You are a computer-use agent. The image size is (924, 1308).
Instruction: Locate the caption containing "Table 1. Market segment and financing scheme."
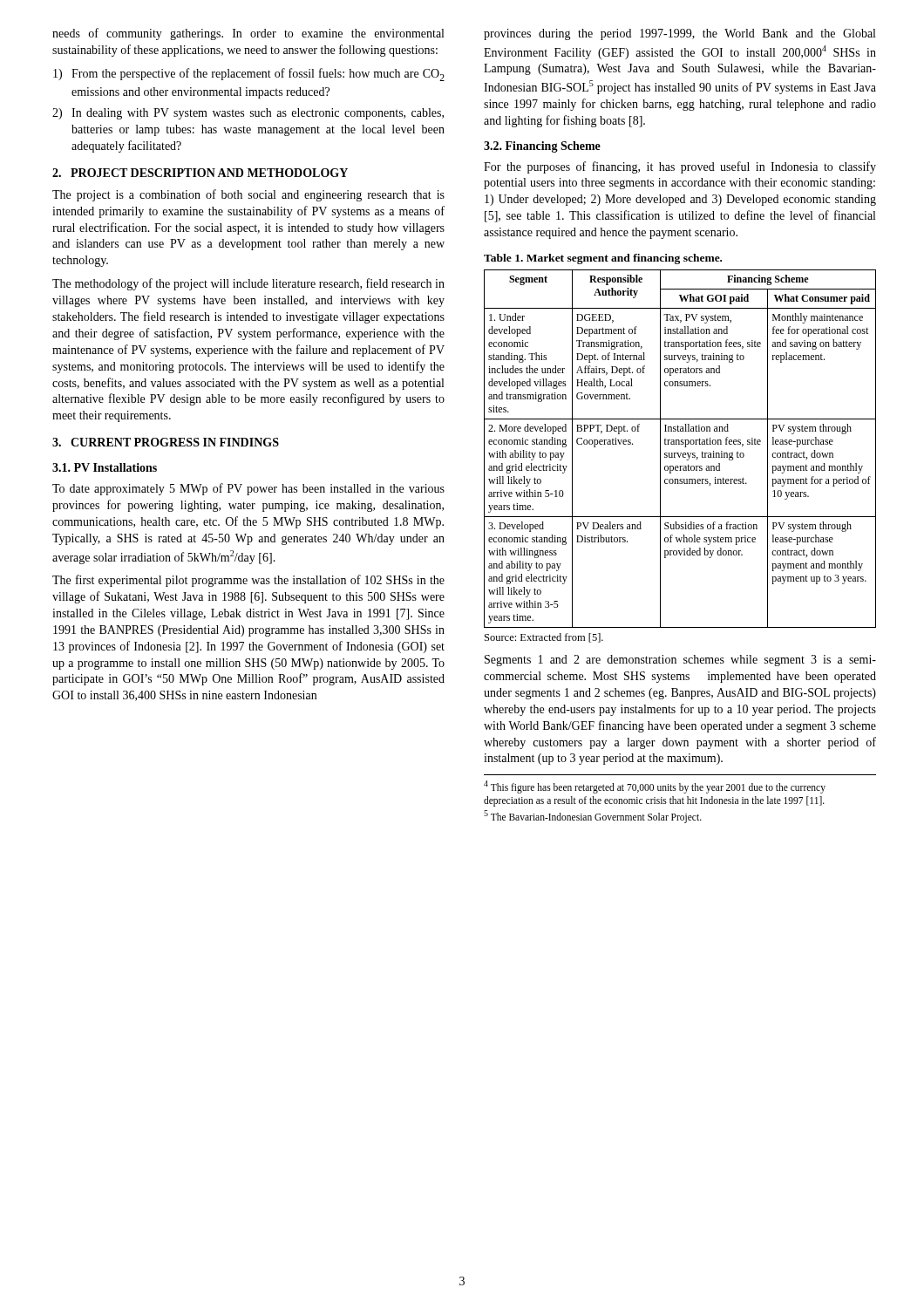click(603, 258)
